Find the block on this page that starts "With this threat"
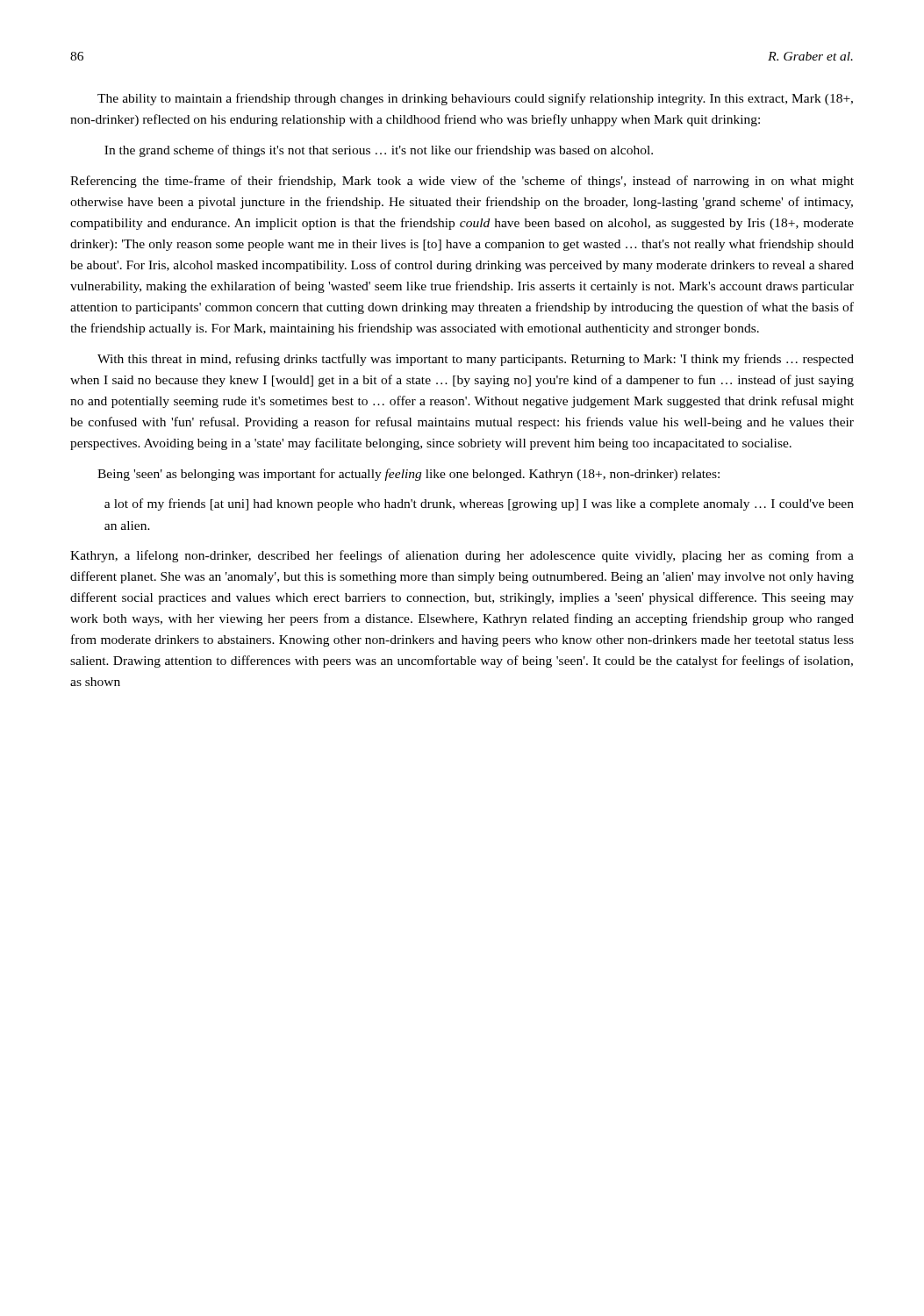 click(462, 401)
